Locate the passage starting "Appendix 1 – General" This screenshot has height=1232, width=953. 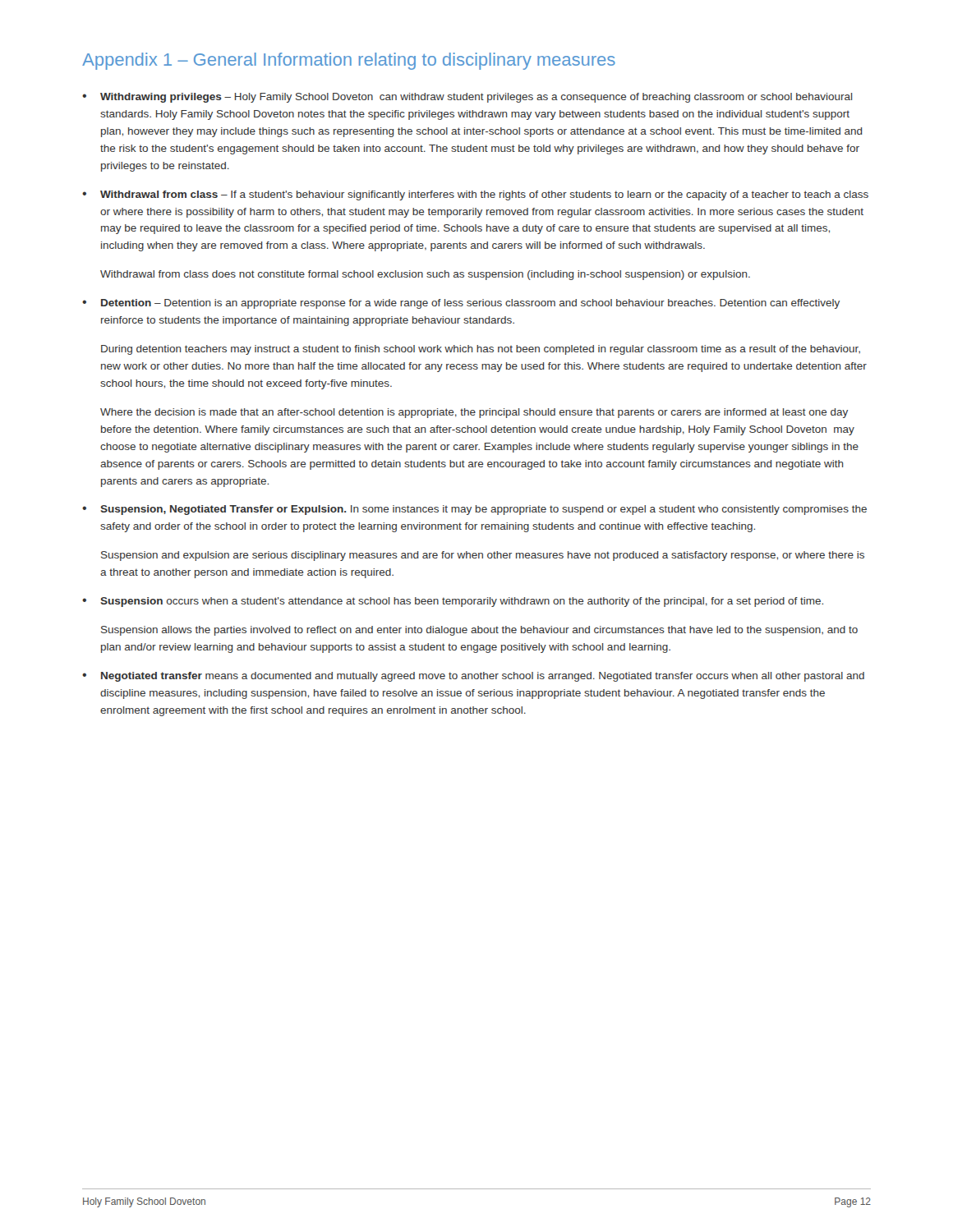[349, 60]
